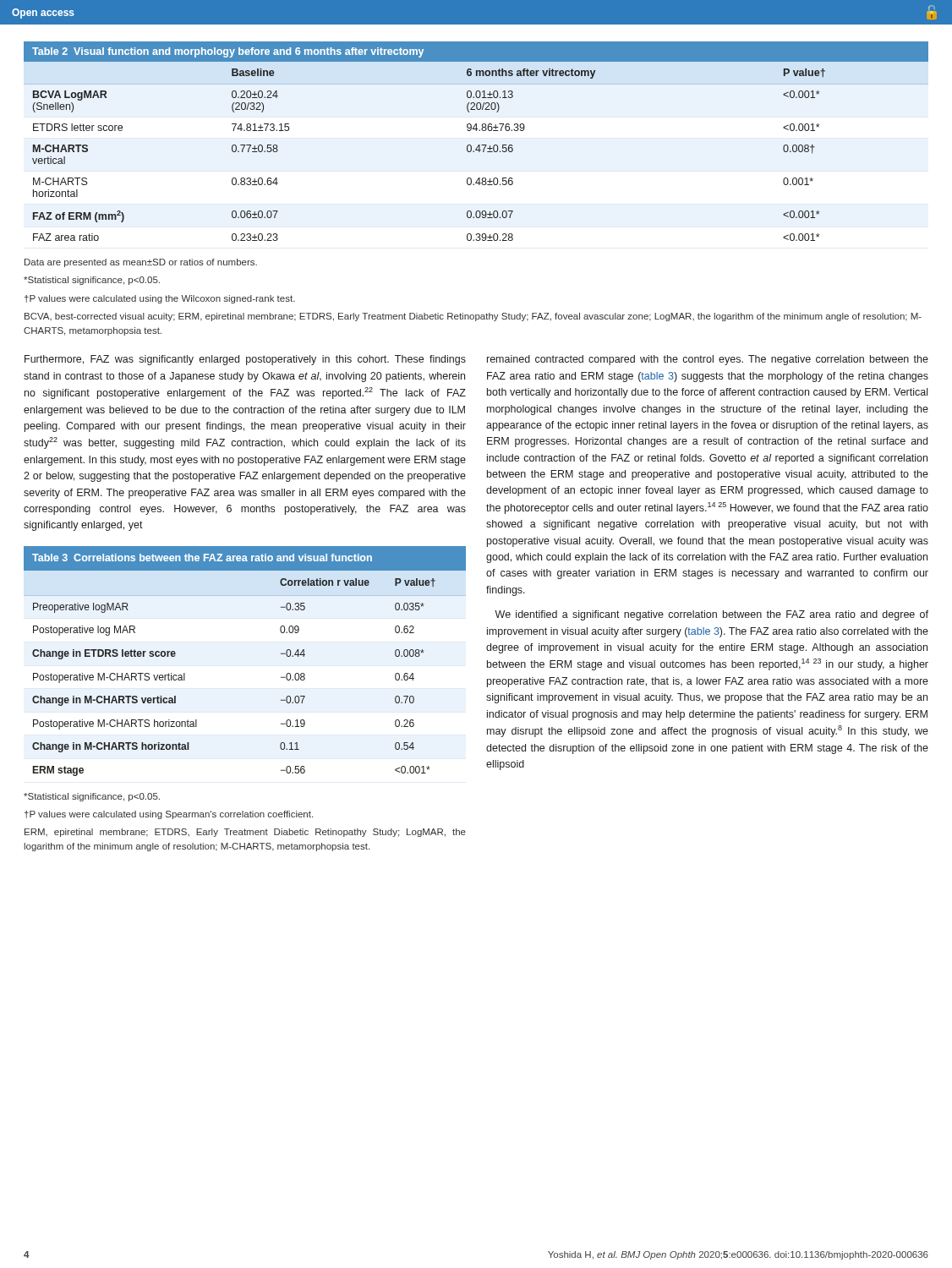952x1268 pixels.
Task: Point to the text starting "†P values were calculated using Spearman's correlation coefficient."
Action: (x=169, y=814)
